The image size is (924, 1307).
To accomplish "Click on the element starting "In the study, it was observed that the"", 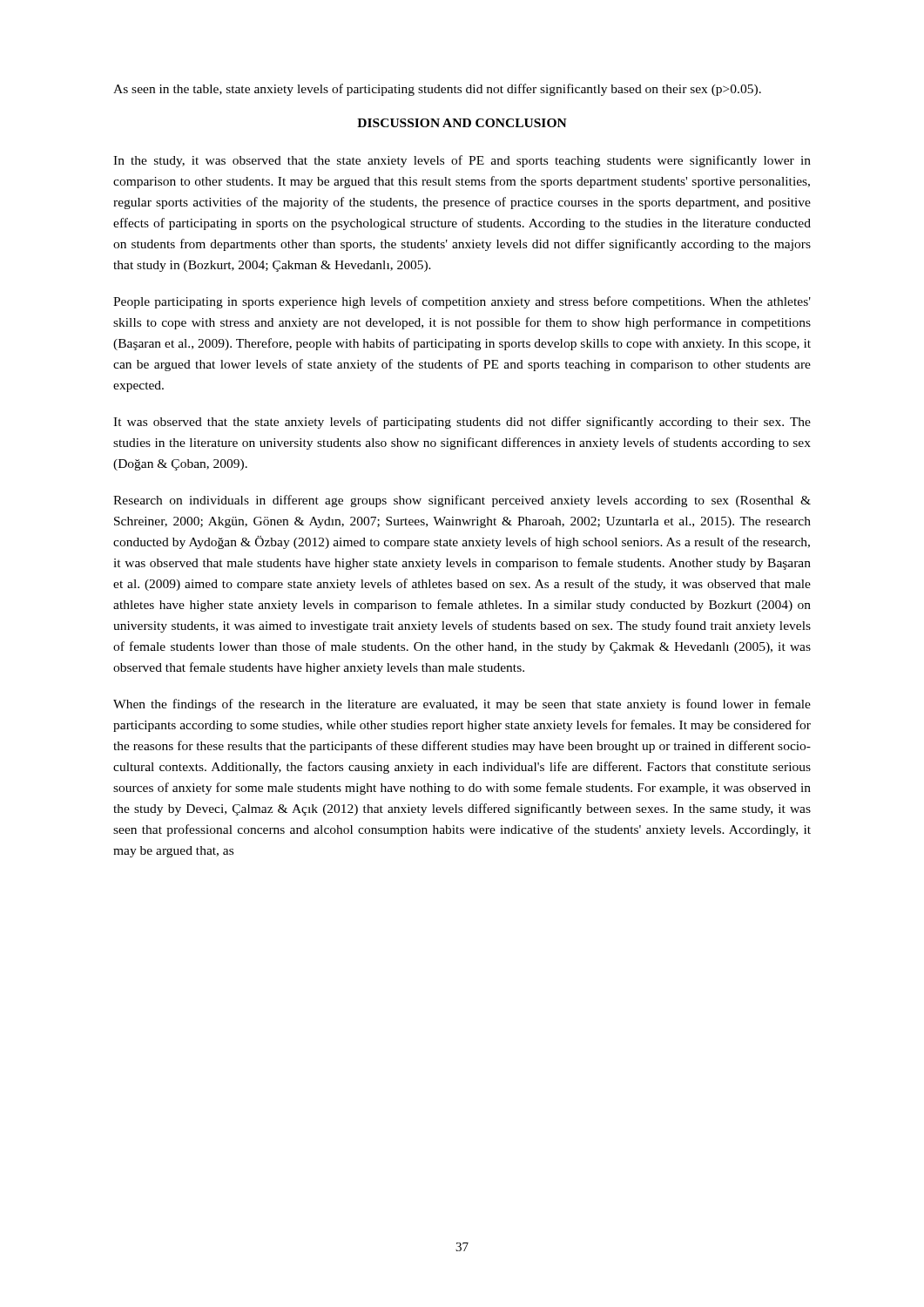I will [462, 212].
